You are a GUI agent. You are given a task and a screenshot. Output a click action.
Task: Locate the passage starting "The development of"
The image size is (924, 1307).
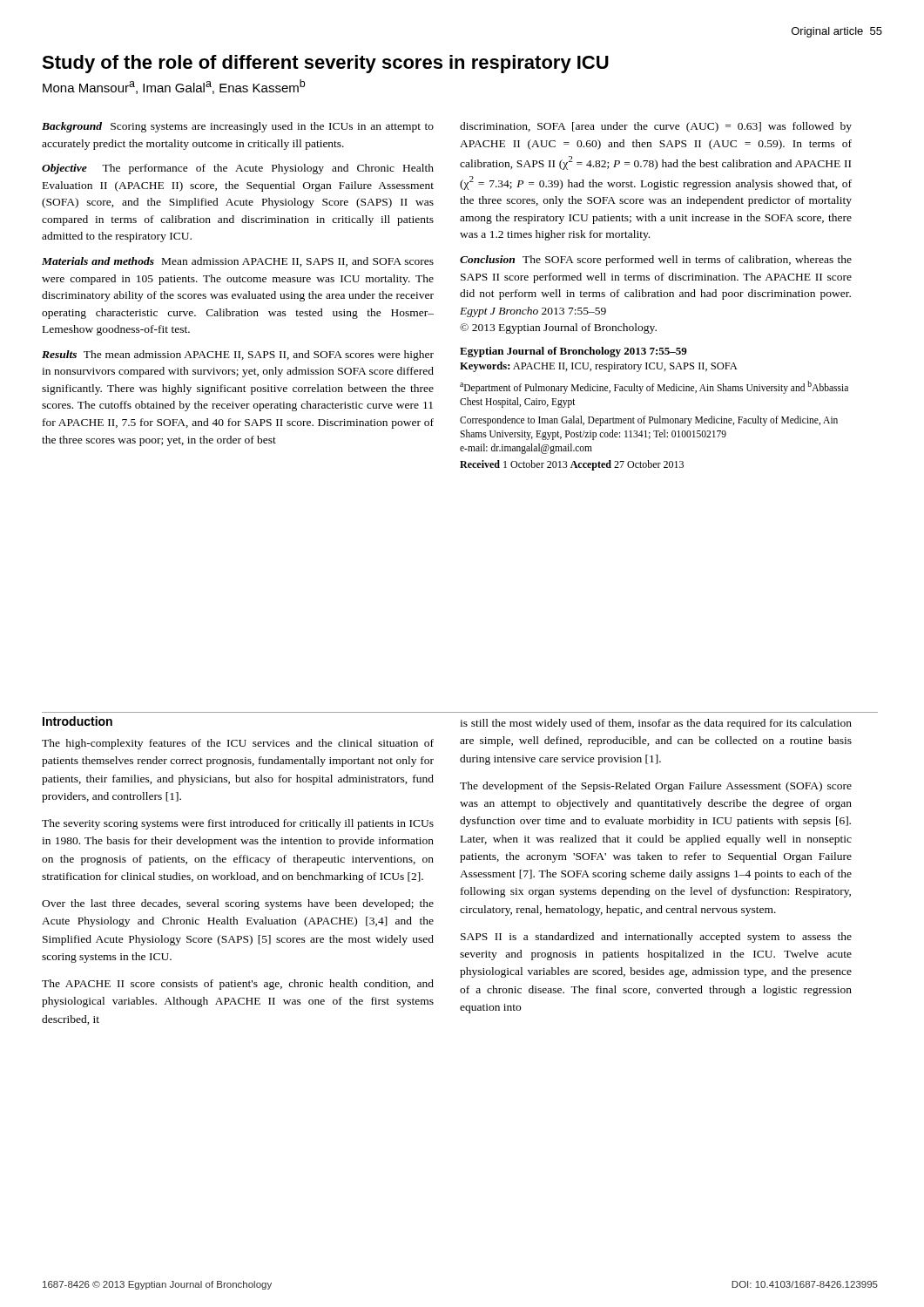[656, 847]
